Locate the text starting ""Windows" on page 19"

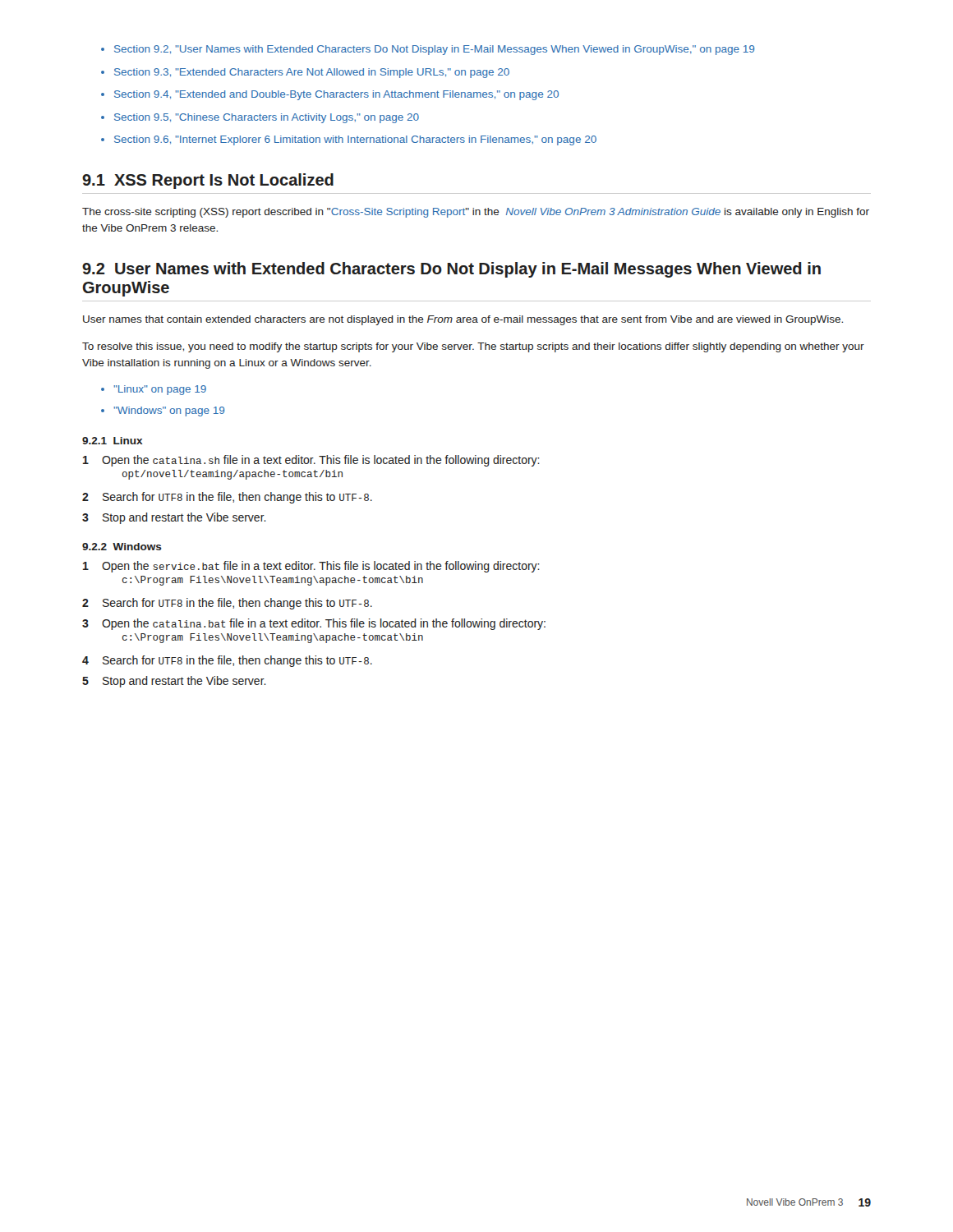pos(163,411)
